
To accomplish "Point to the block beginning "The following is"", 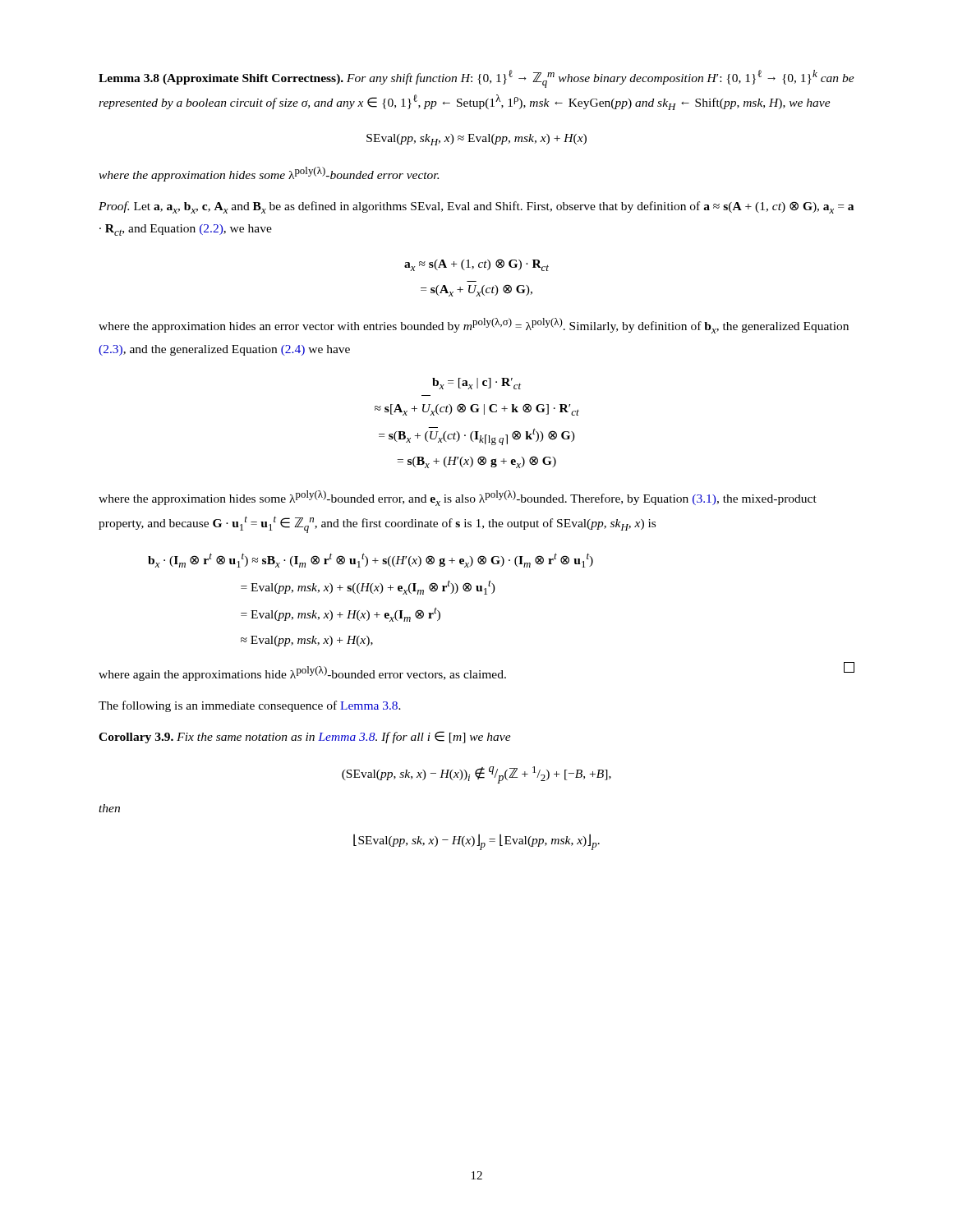I will click(x=250, y=705).
